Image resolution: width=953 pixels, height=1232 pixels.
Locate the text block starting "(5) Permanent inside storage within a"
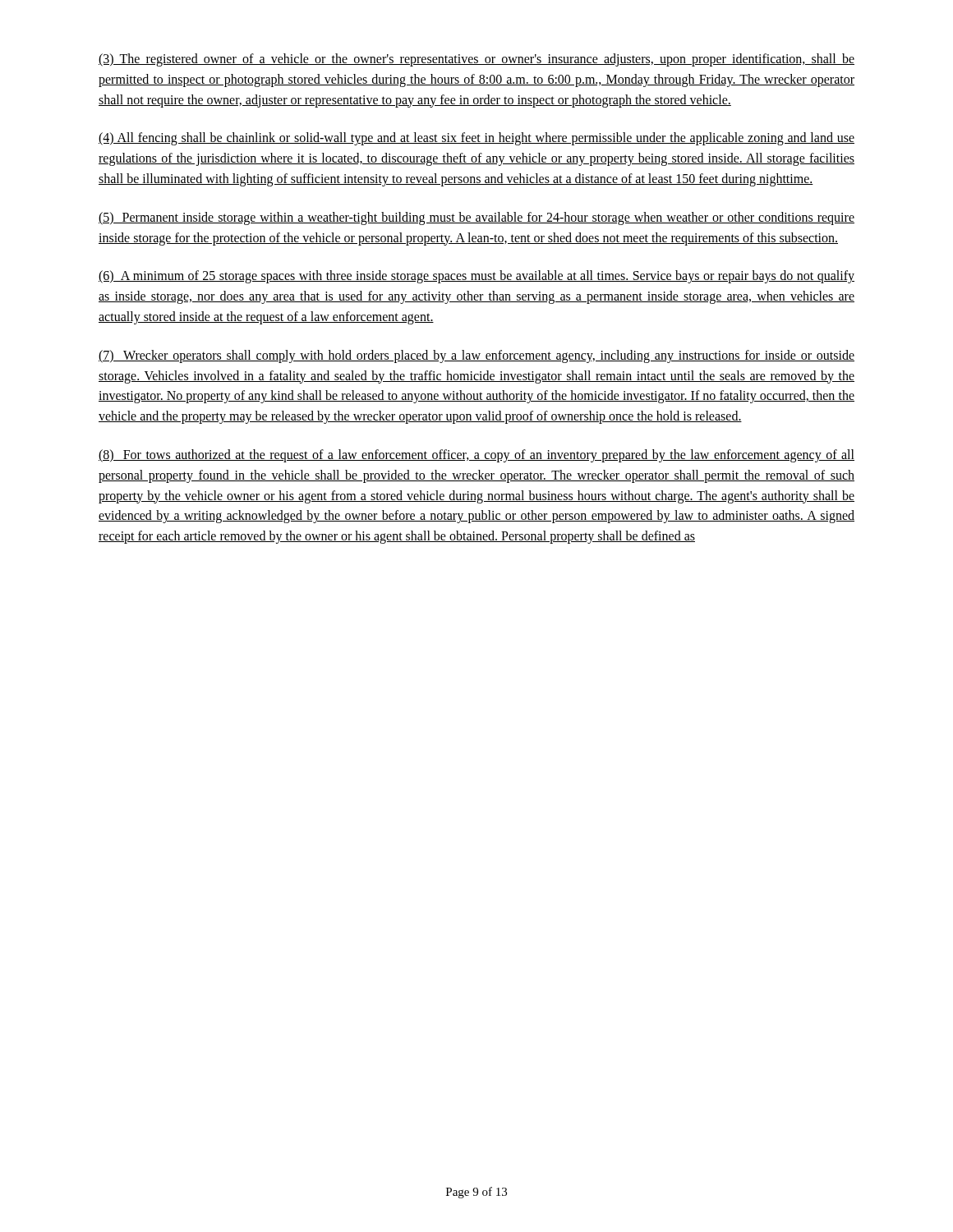pos(476,227)
